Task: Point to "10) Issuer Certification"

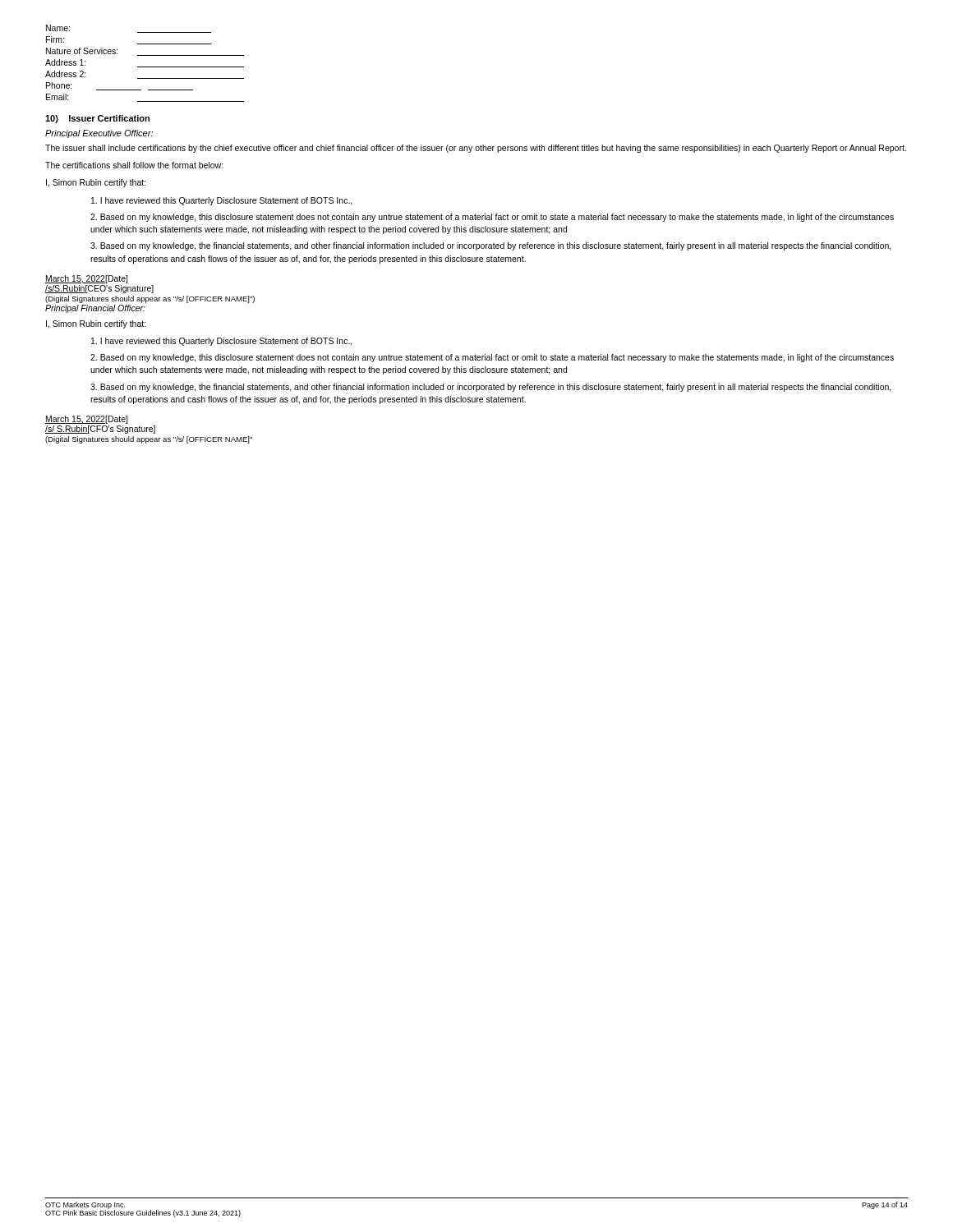Action: [x=98, y=118]
